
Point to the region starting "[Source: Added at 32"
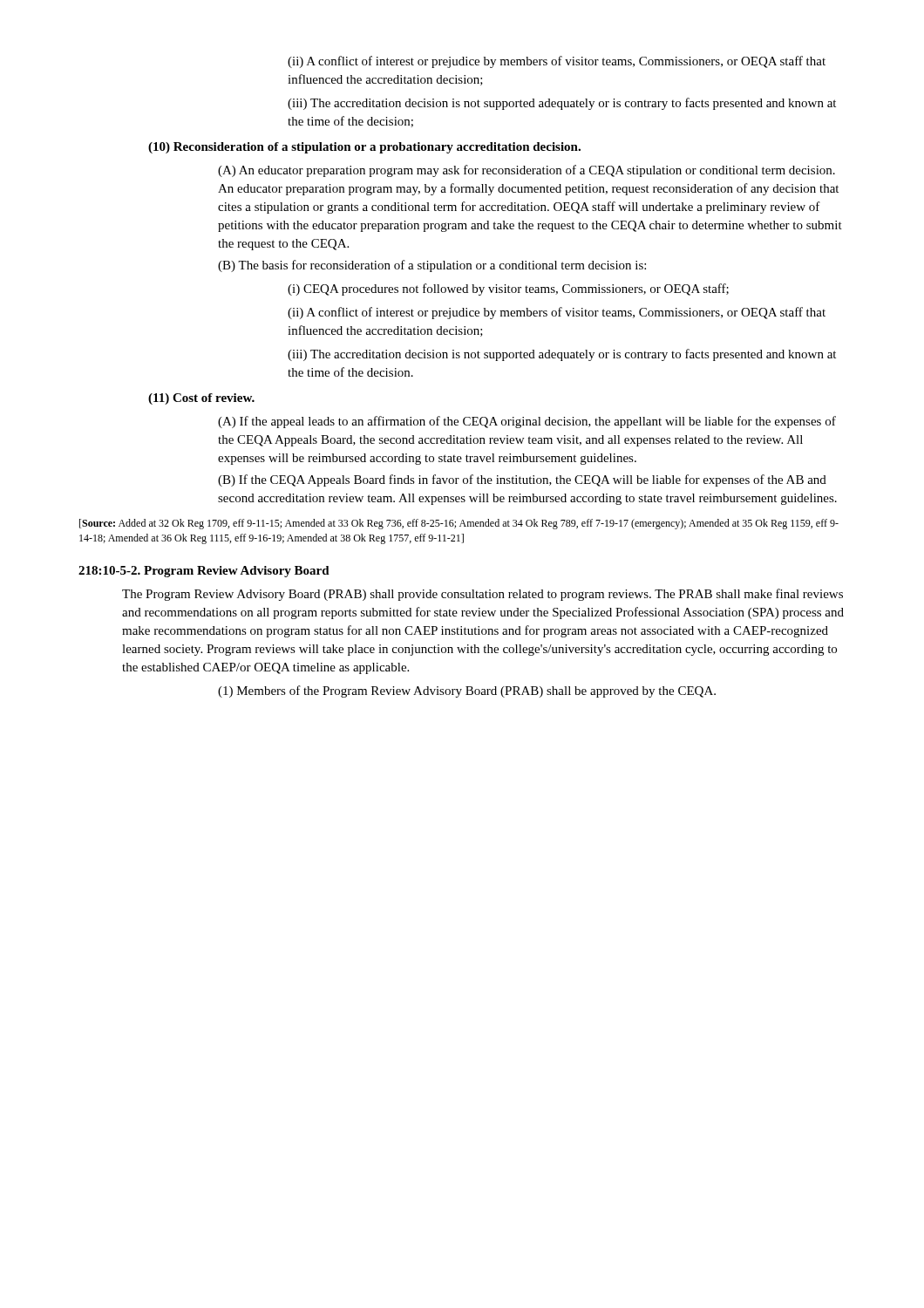[458, 531]
